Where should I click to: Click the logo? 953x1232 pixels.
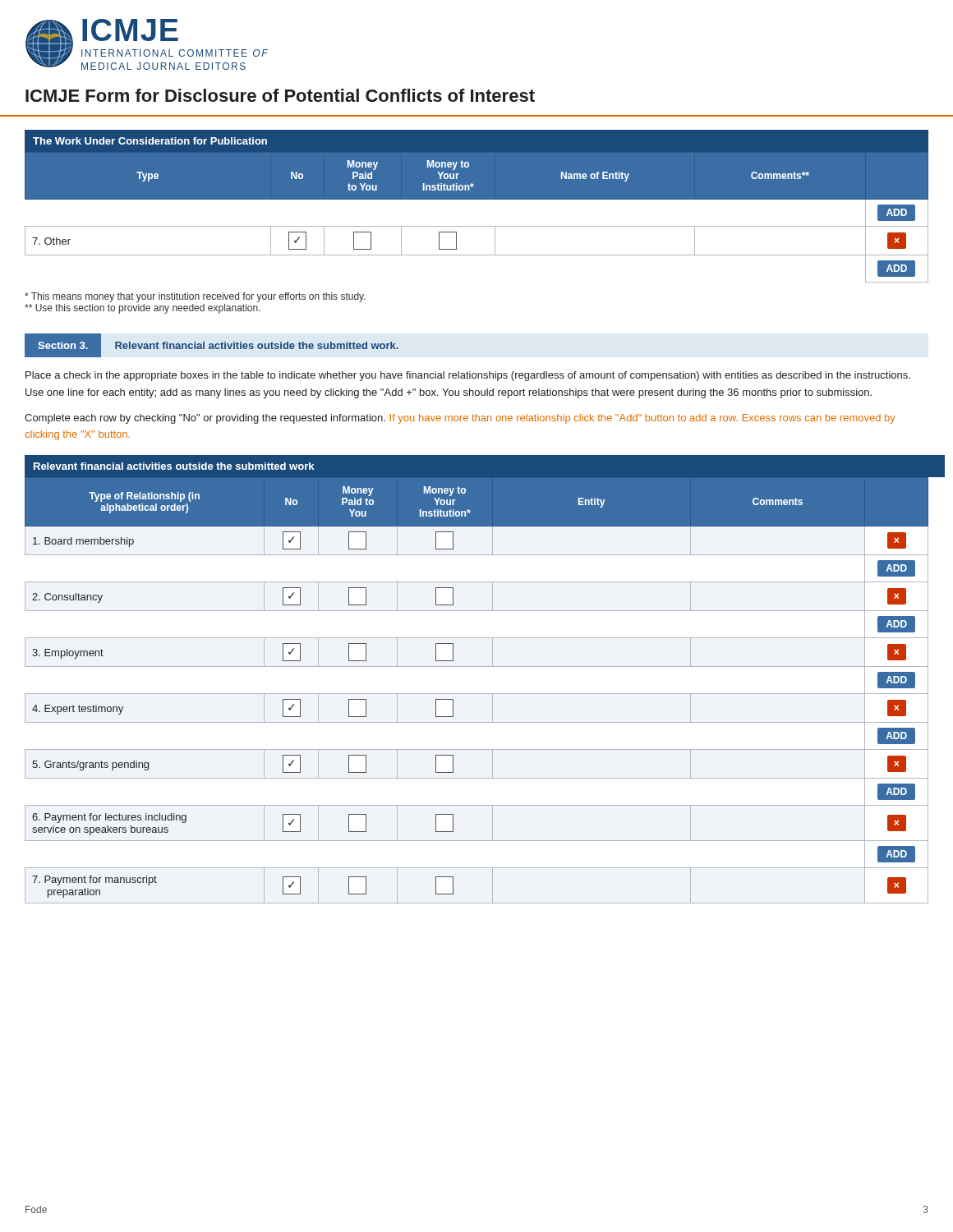pyautogui.click(x=476, y=39)
